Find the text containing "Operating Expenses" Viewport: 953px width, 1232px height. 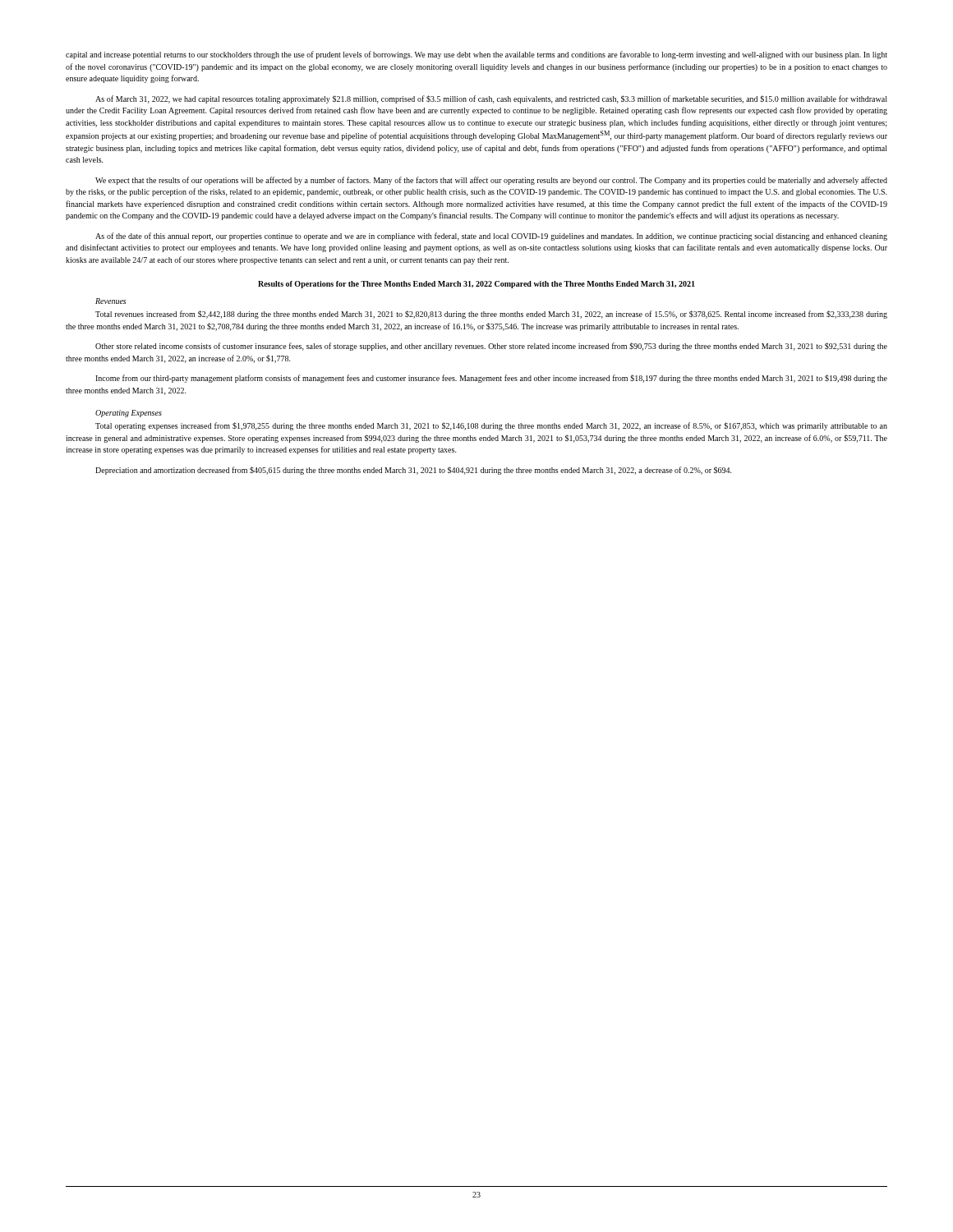(129, 413)
